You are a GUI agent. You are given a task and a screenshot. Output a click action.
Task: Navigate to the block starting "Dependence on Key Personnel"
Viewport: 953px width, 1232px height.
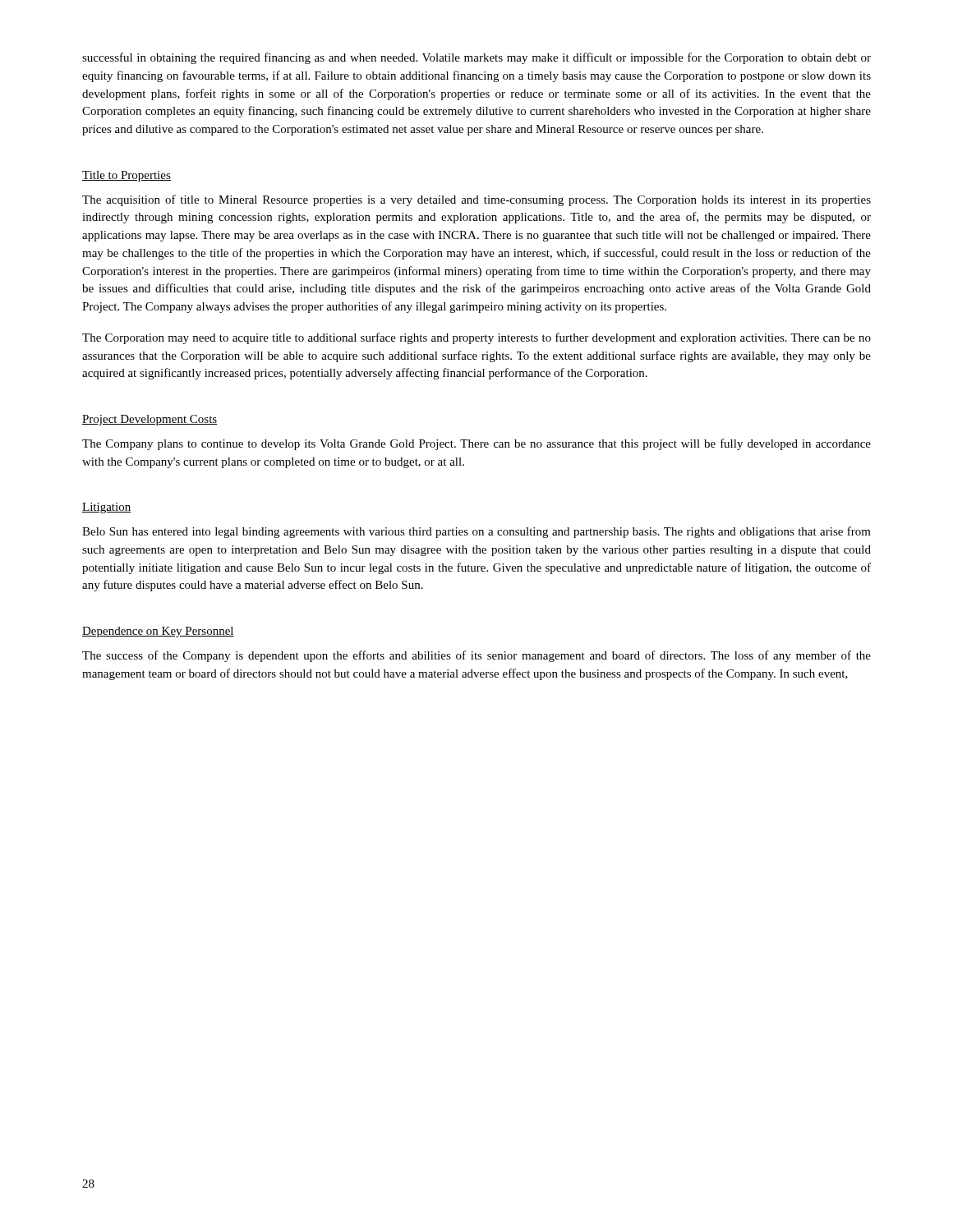(158, 631)
